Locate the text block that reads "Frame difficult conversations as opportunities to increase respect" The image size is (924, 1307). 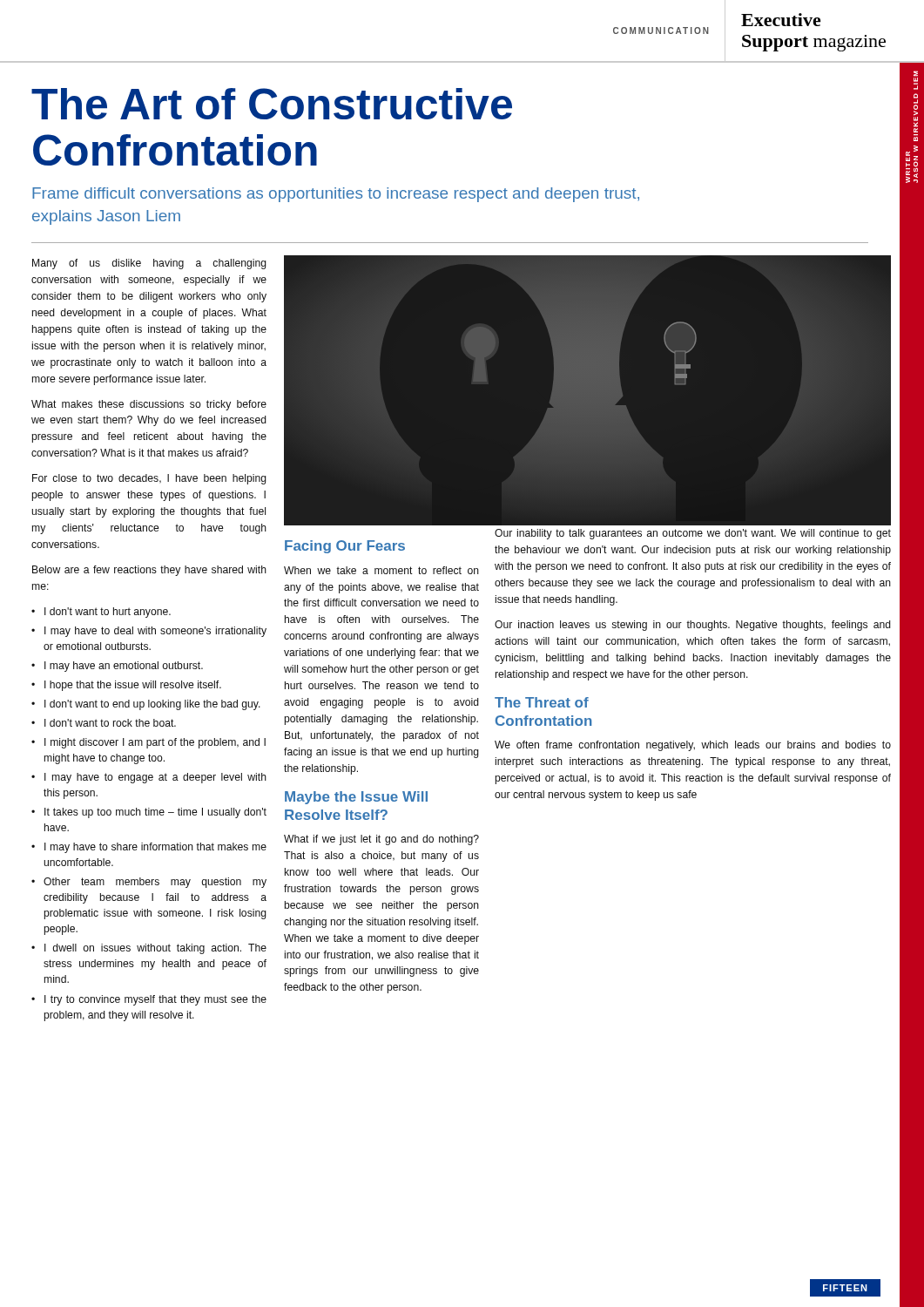336,204
